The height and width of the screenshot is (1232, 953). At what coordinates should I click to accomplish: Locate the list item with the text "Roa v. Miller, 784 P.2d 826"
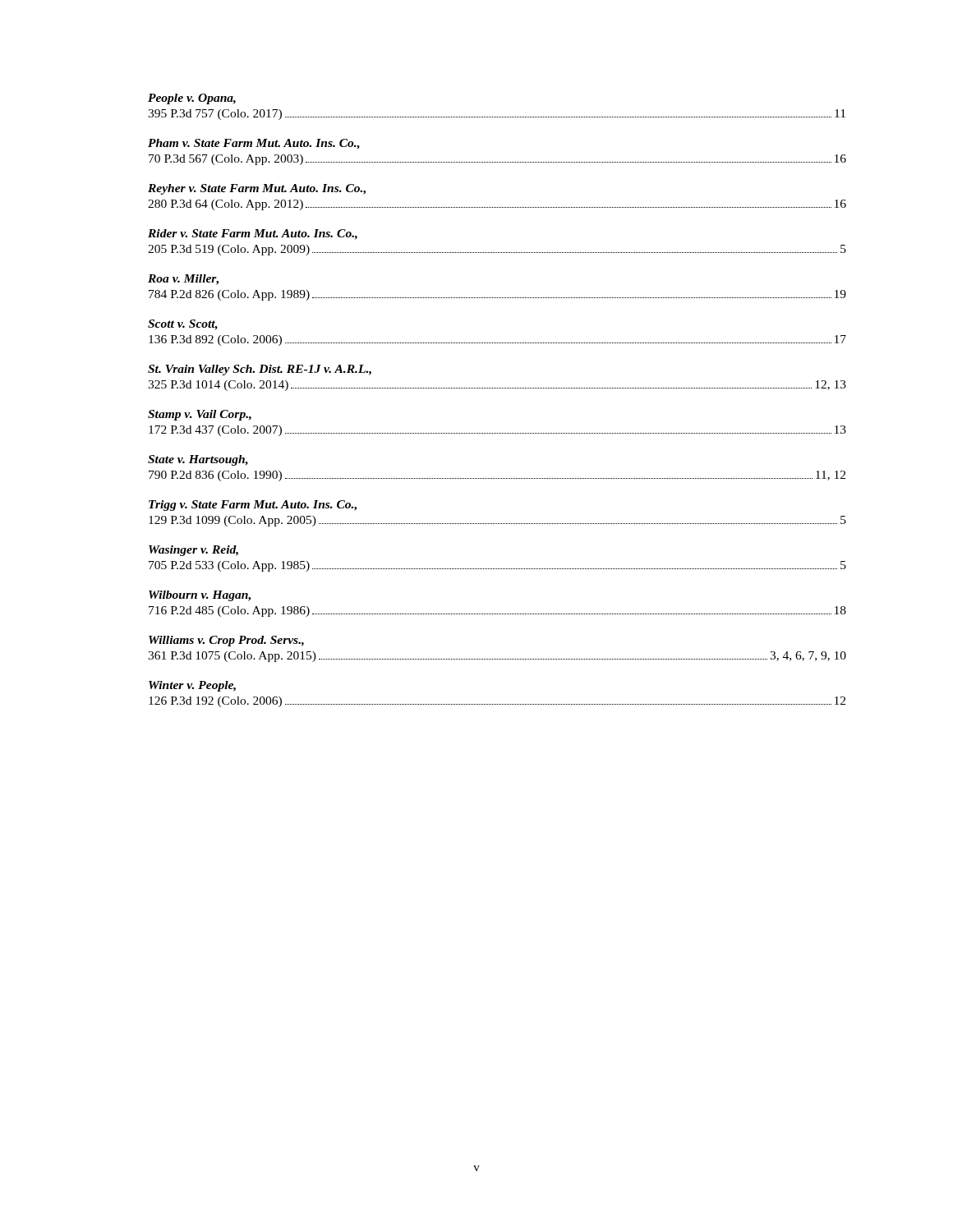pos(497,286)
